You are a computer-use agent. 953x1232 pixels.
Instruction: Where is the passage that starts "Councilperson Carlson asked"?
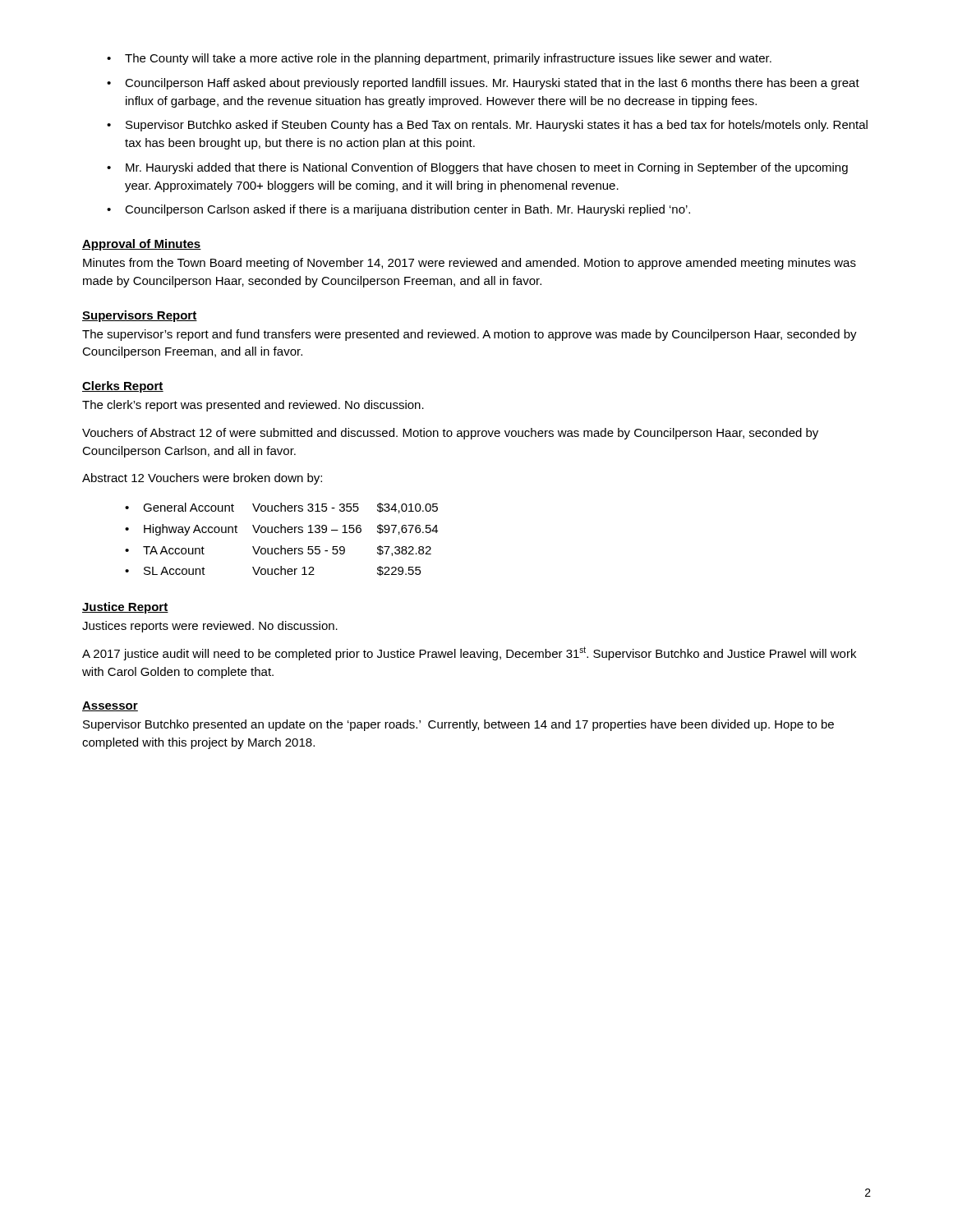tap(408, 209)
